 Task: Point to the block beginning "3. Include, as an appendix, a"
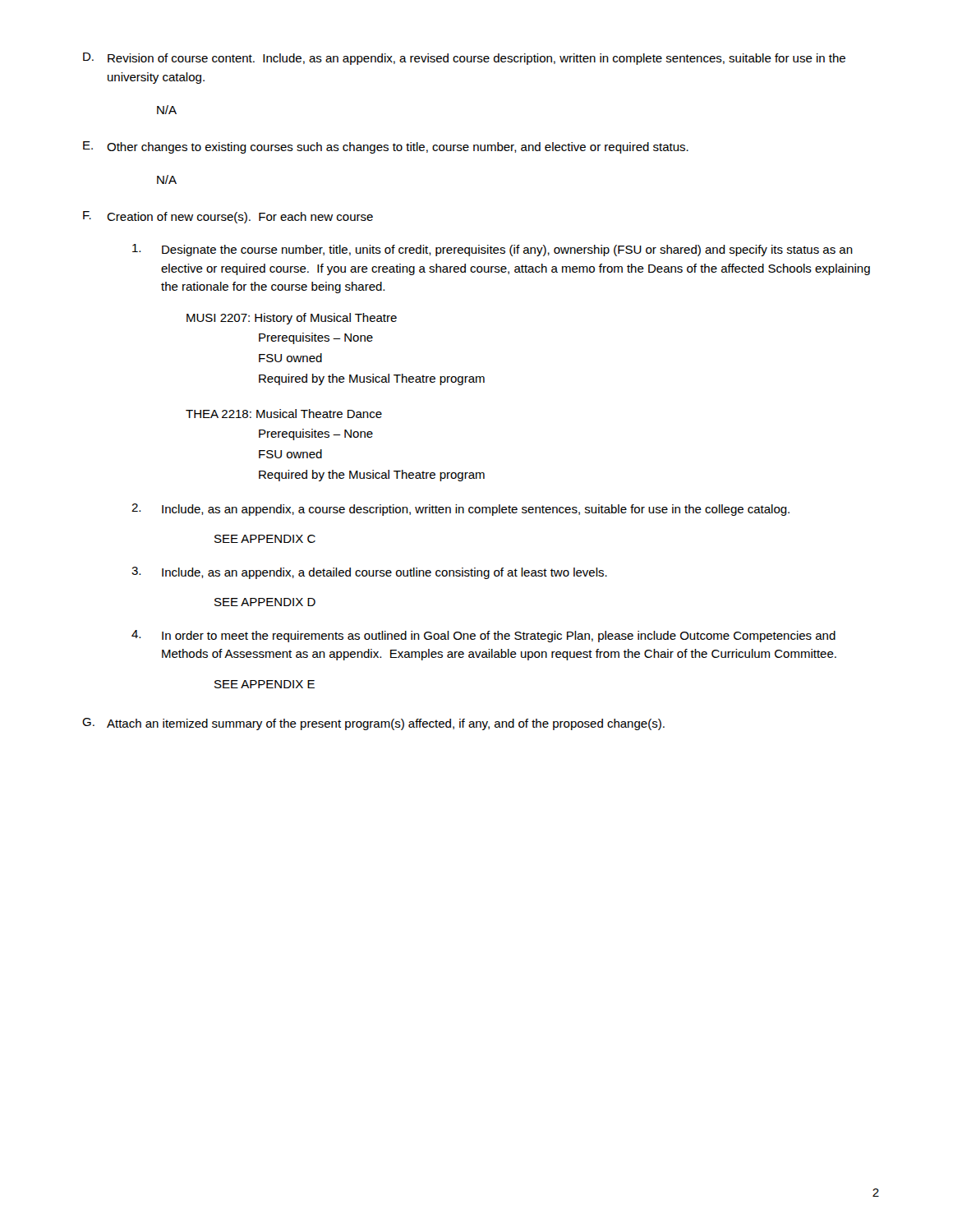click(x=505, y=572)
